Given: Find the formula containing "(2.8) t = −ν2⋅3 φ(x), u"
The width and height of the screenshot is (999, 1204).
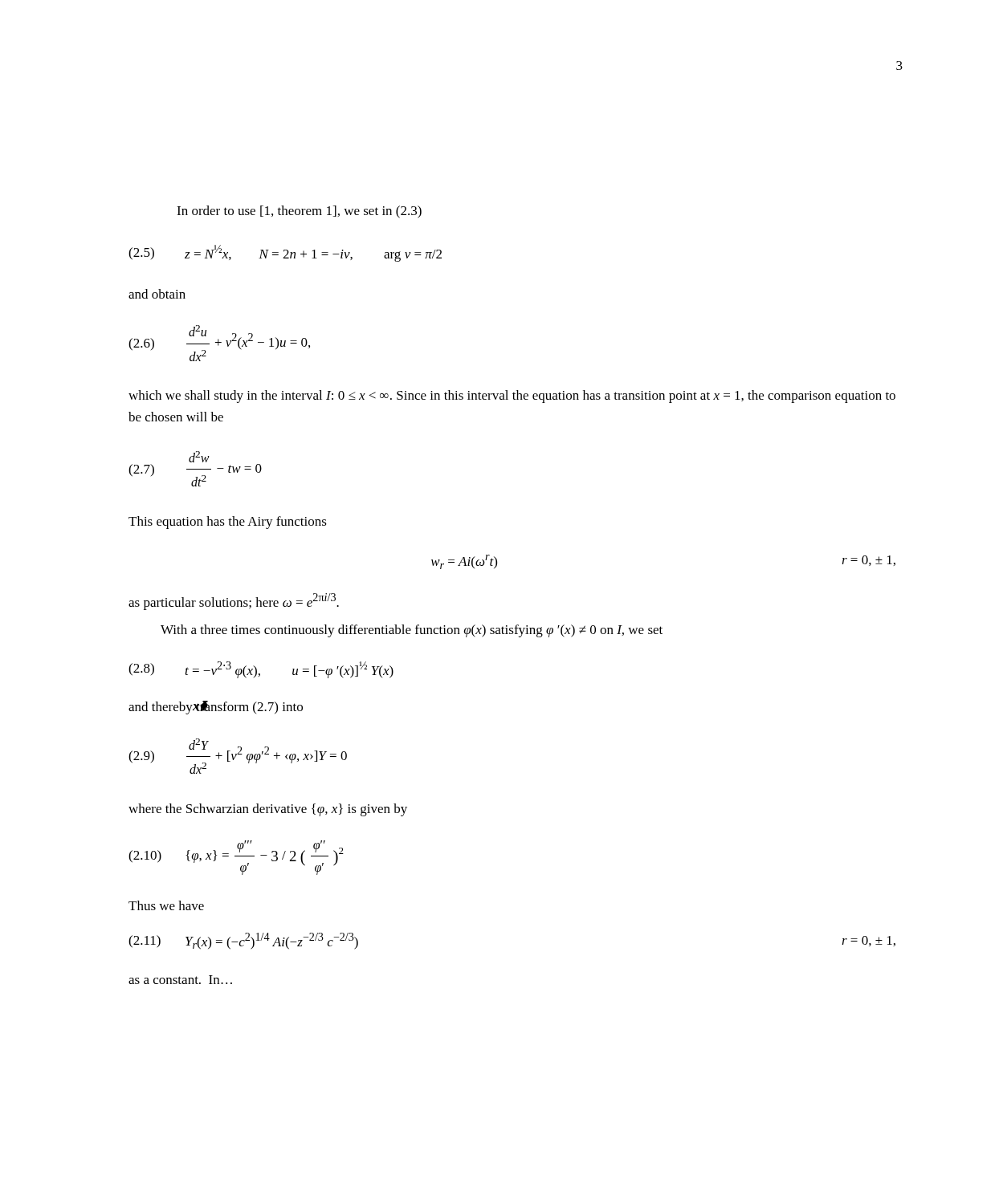Looking at the screenshot, I should 261,670.
